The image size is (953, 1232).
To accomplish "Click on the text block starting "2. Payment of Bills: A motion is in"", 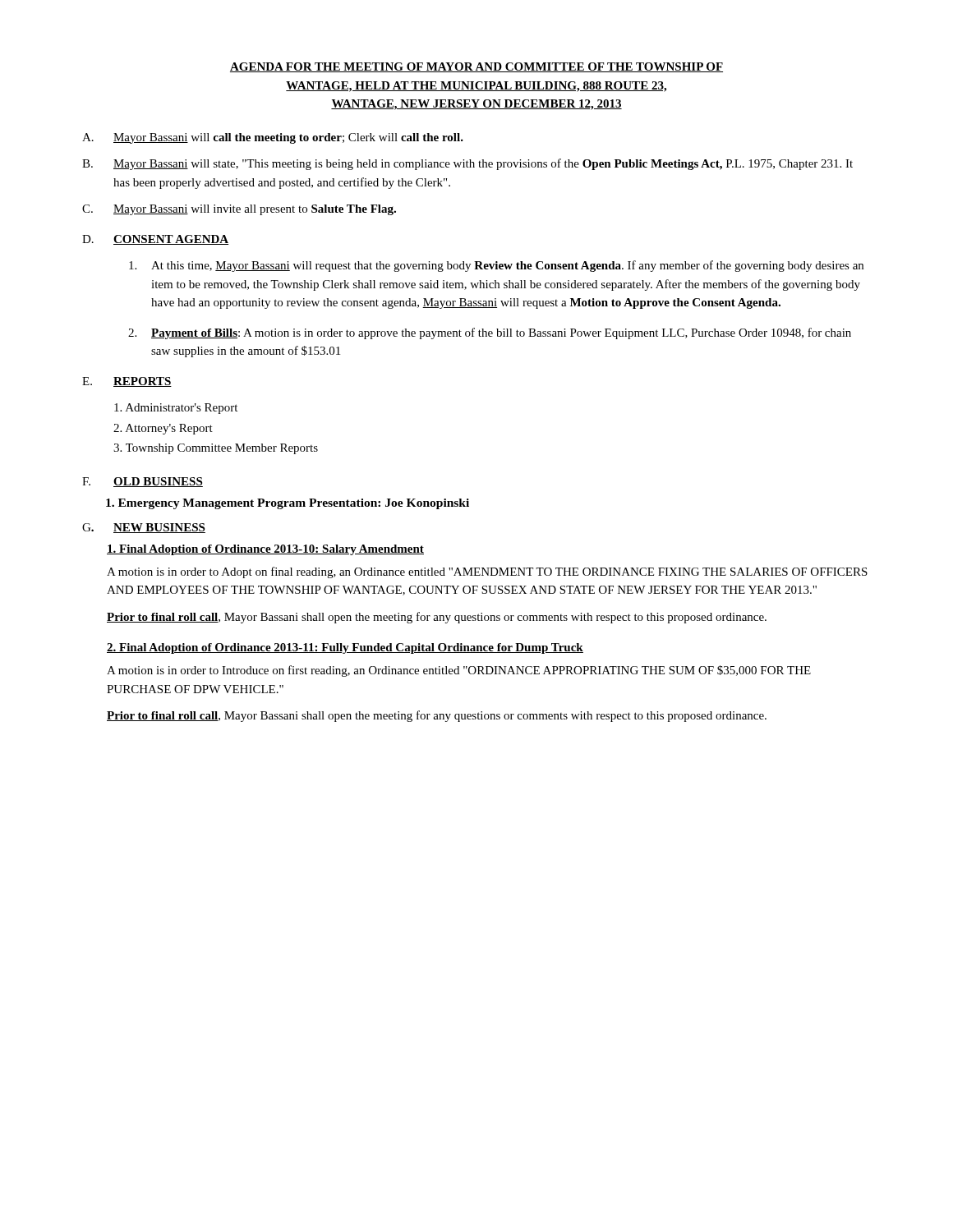I will (500, 342).
